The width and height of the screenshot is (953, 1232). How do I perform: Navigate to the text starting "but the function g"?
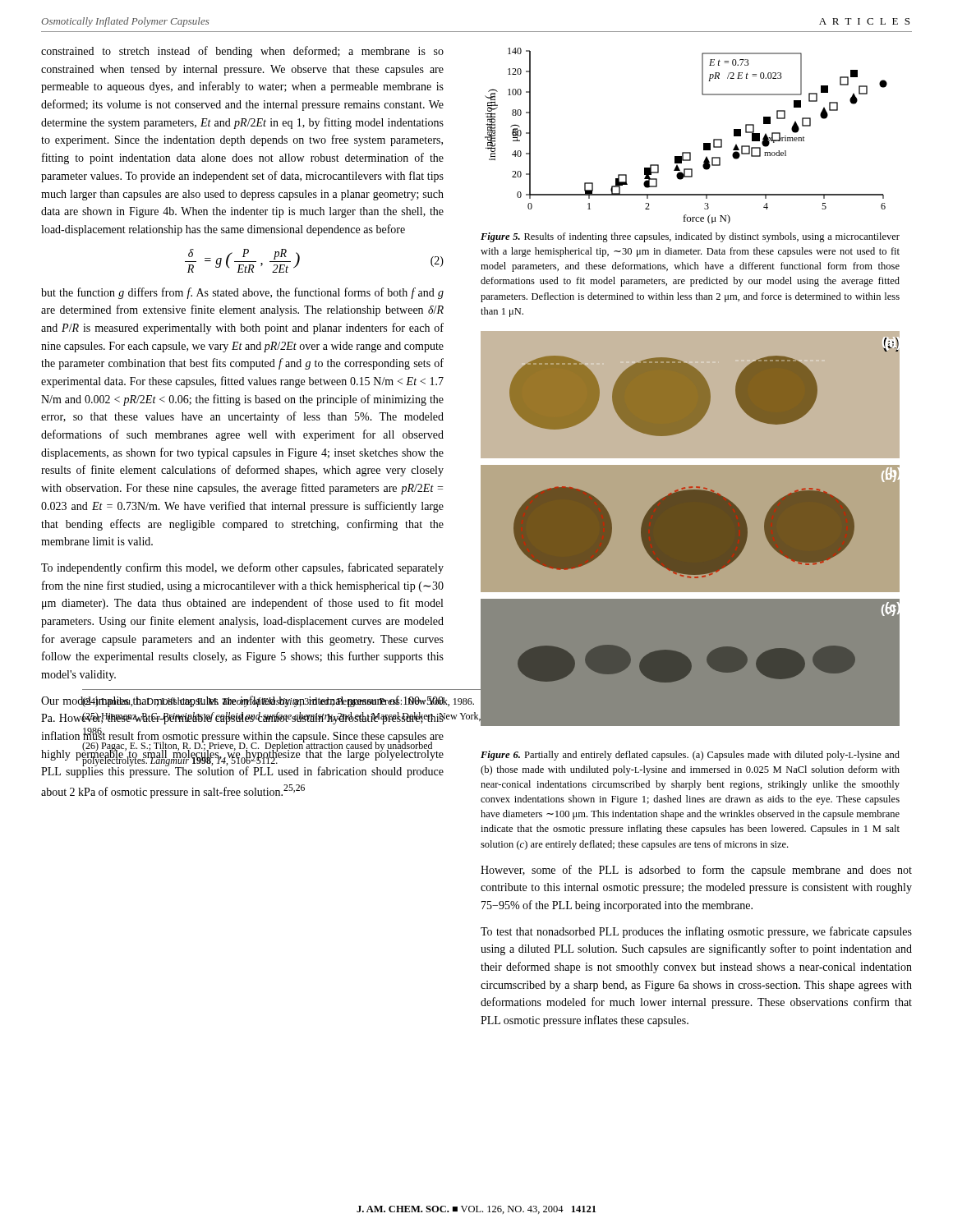242,417
